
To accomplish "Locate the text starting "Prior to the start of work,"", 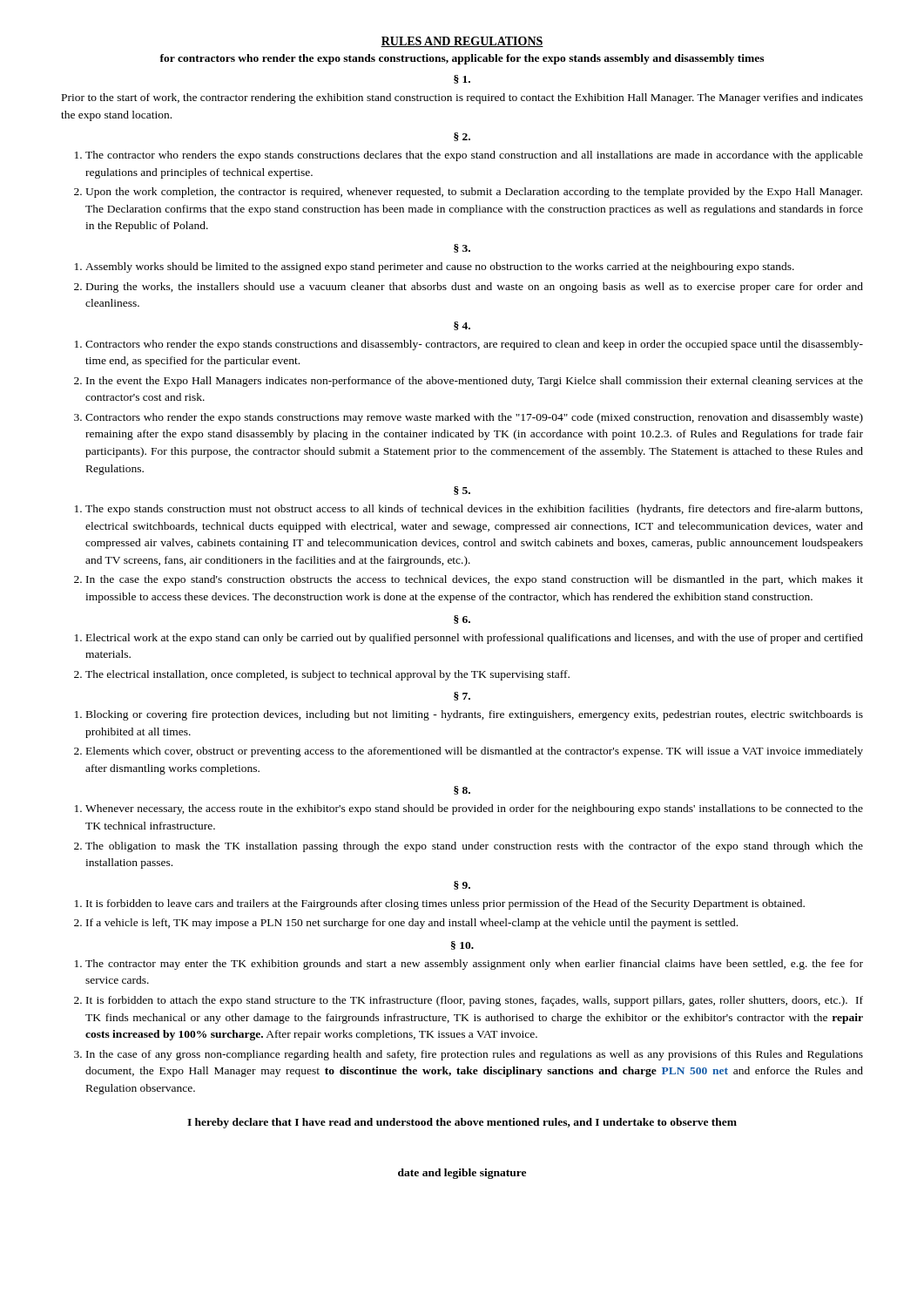I will [x=462, y=106].
